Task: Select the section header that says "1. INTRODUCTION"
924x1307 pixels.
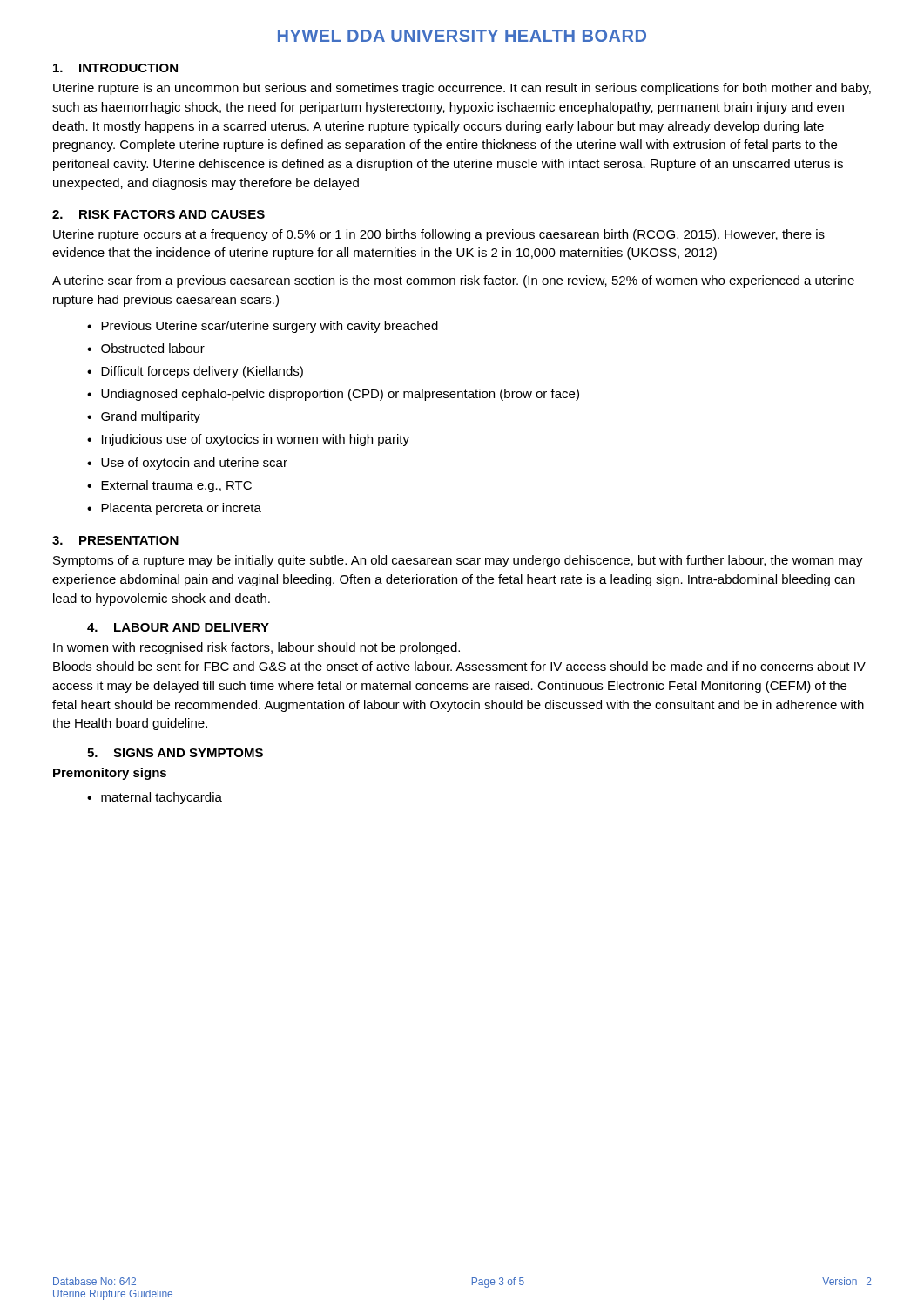Action: coord(115,68)
